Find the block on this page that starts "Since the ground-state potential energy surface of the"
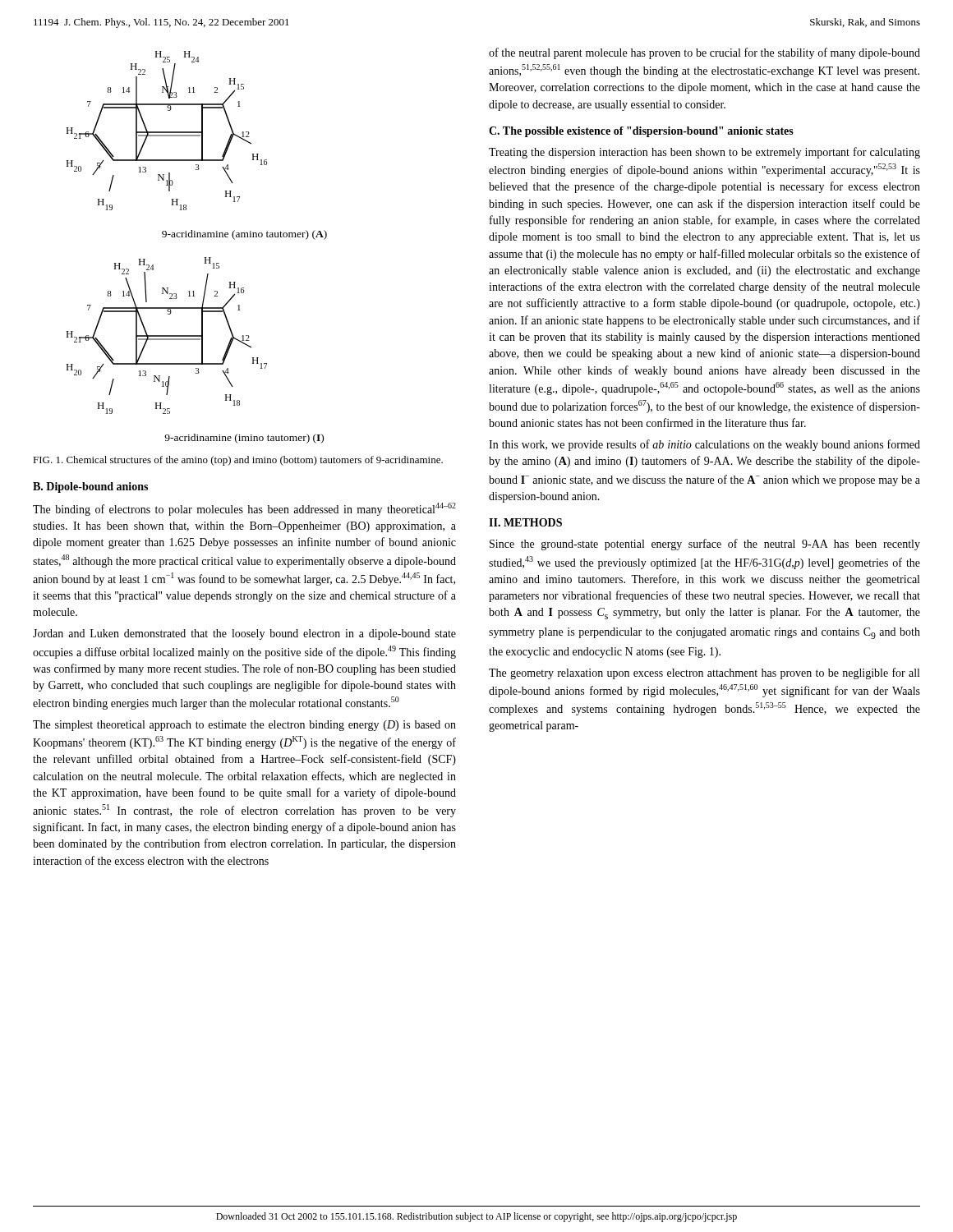Screen dimensions: 1232x953 click(704, 598)
